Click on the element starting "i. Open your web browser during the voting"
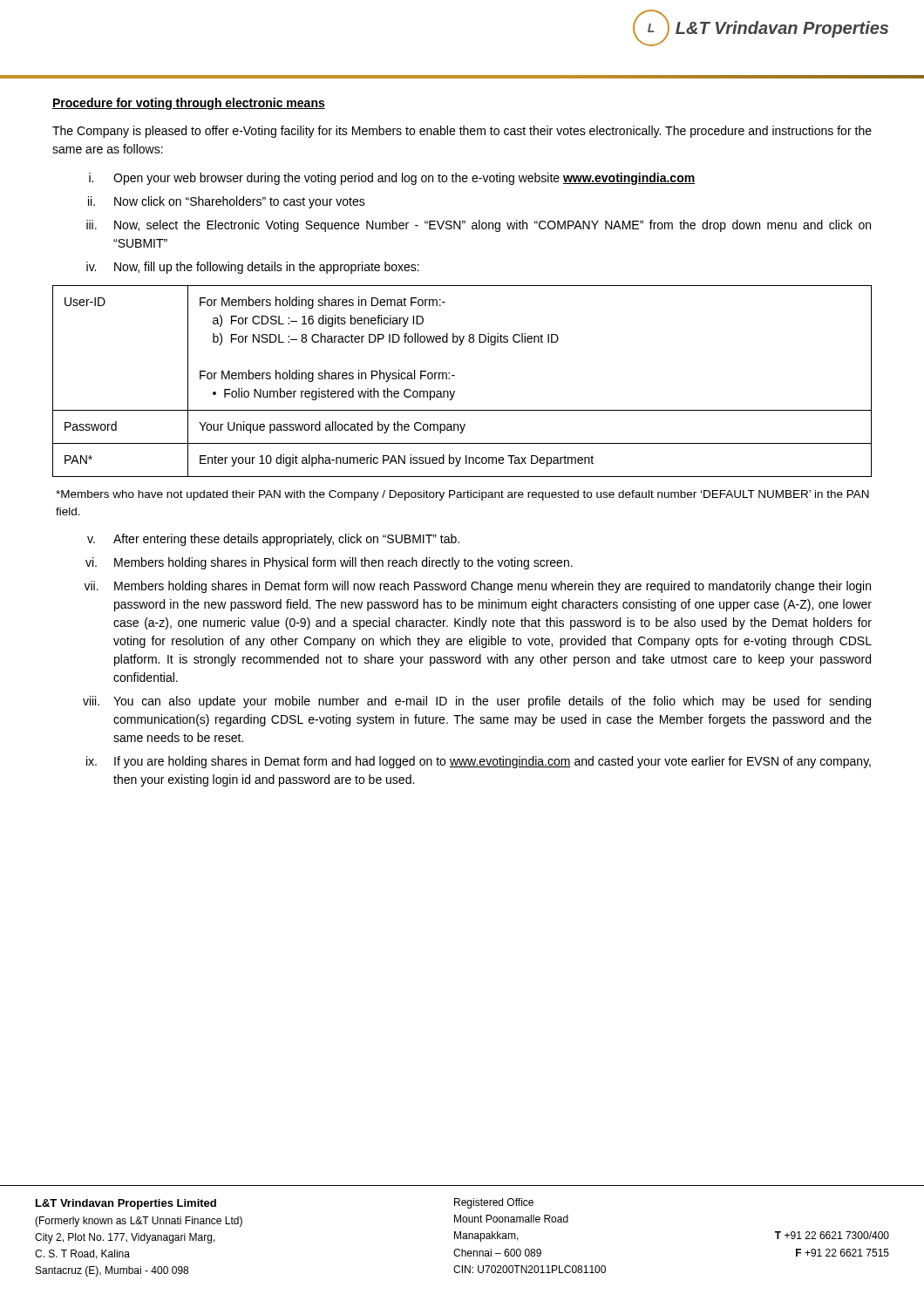Image resolution: width=924 pixels, height=1308 pixels. 471,178
